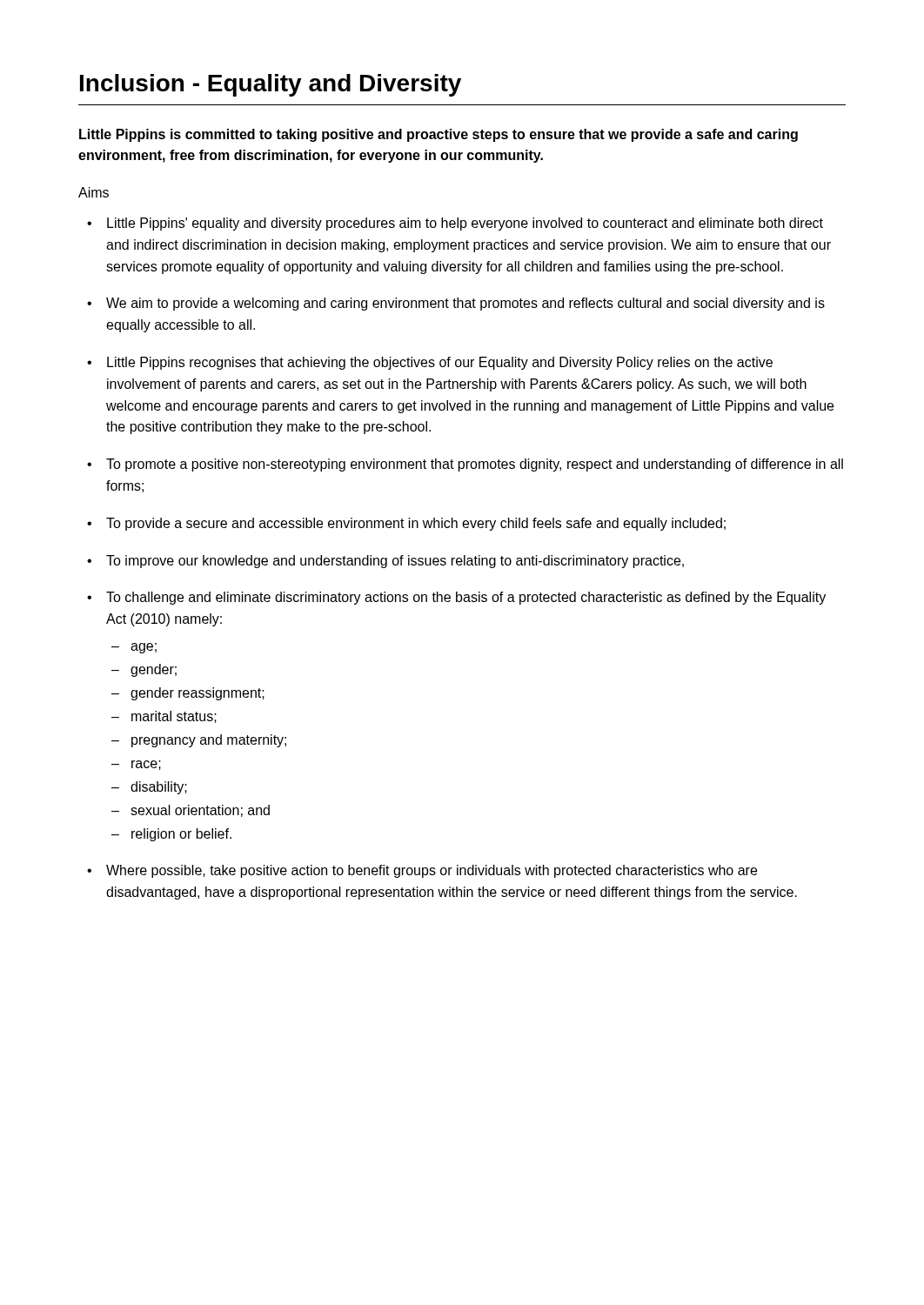Find the list item containing "Where possible, take positive"
This screenshot has width=924, height=1305.
pyautogui.click(x=452, y=881)
